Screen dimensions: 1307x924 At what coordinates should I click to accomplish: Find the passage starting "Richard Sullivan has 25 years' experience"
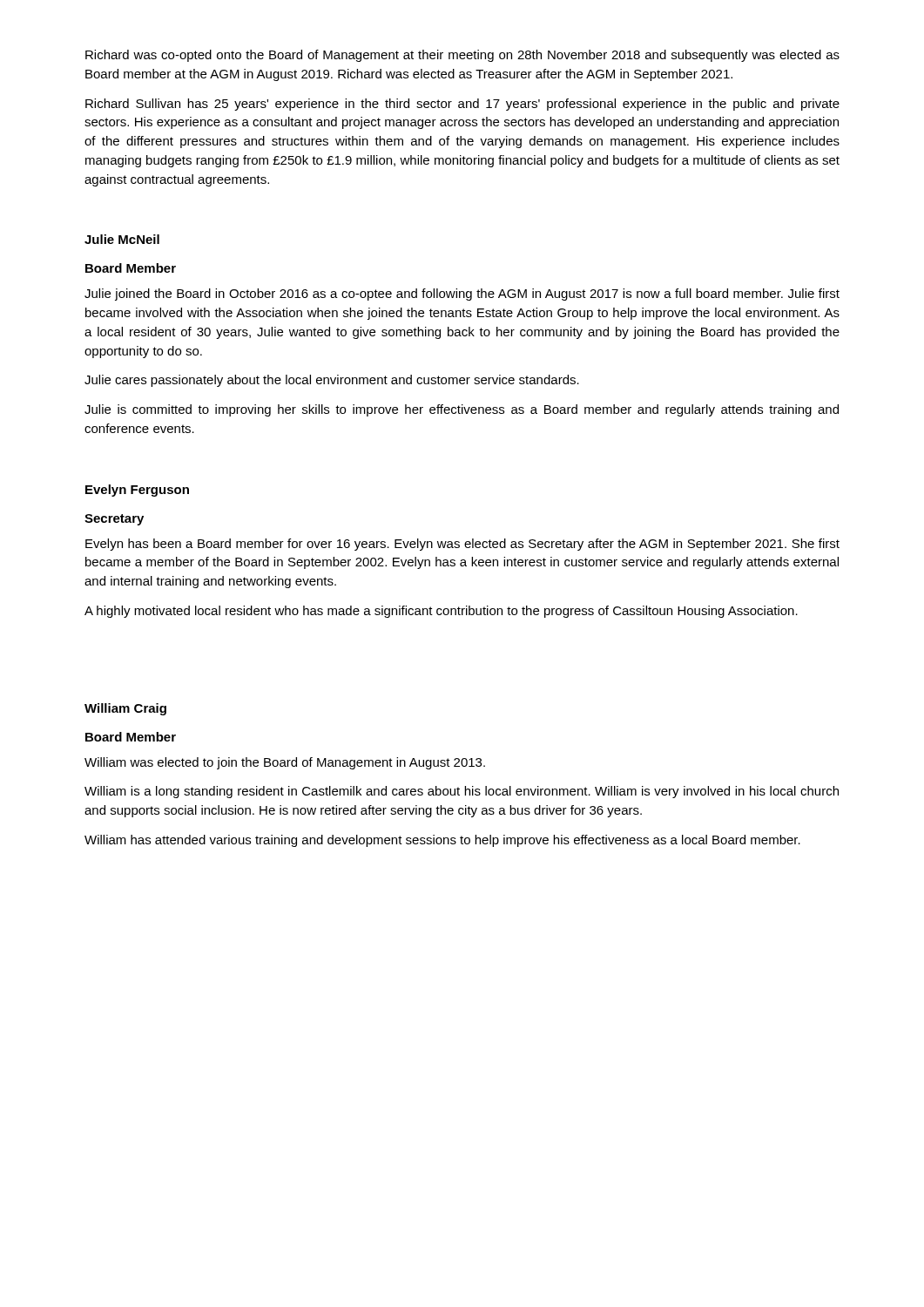click(462, 141)
